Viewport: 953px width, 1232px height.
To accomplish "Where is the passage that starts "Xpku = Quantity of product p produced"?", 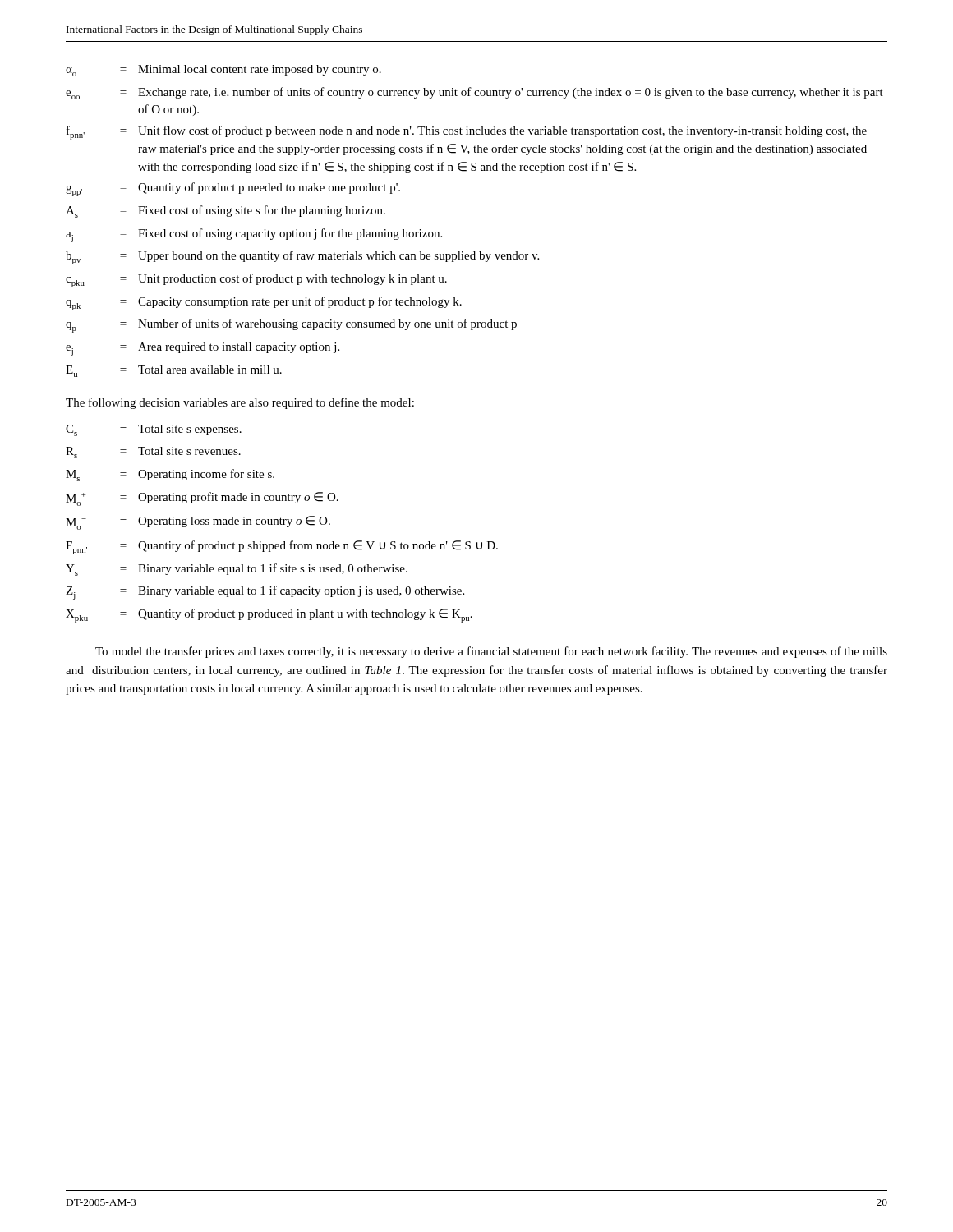I will tap(476, 615).
